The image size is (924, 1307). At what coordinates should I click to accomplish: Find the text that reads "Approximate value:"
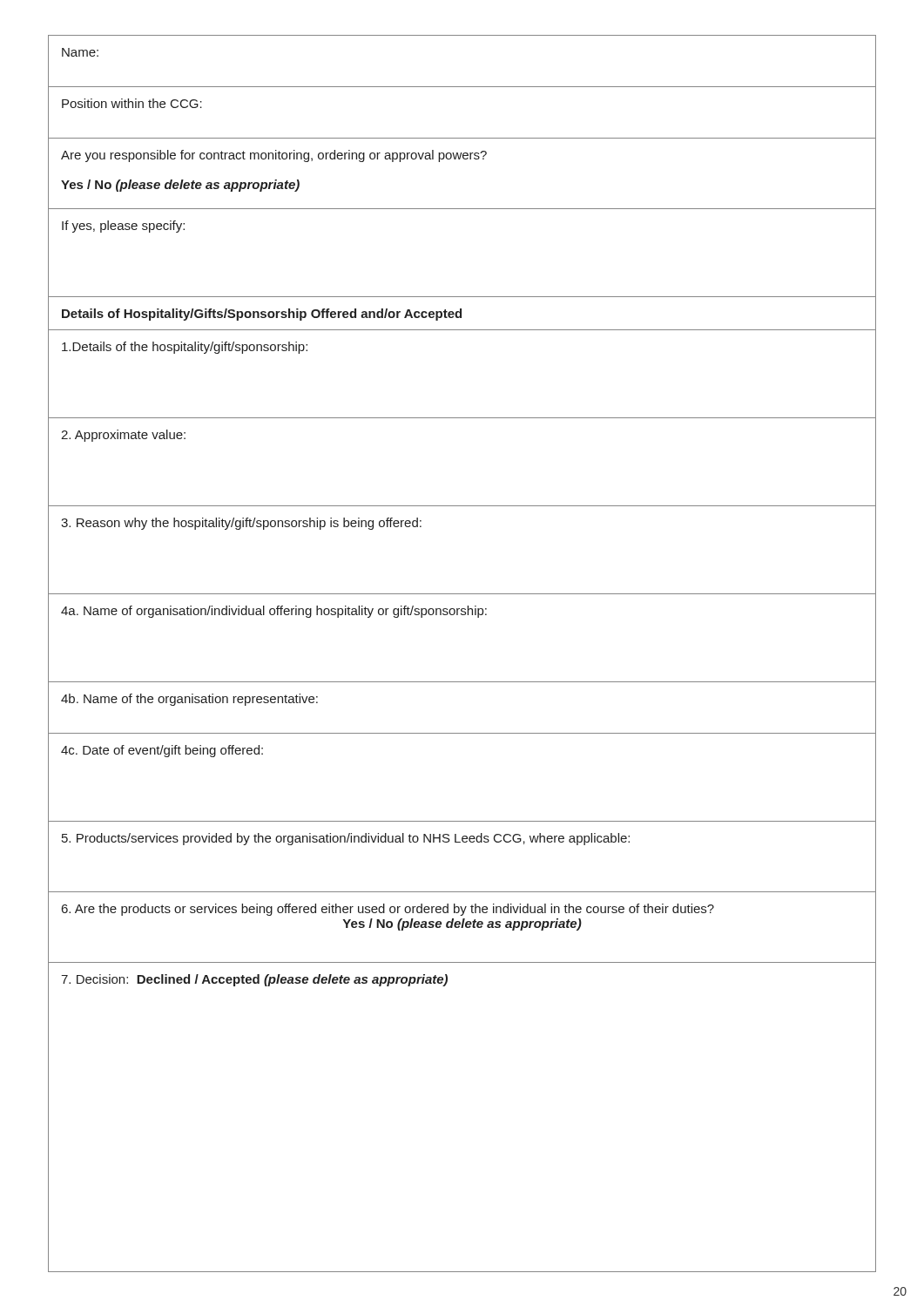[x=124, y=434]
